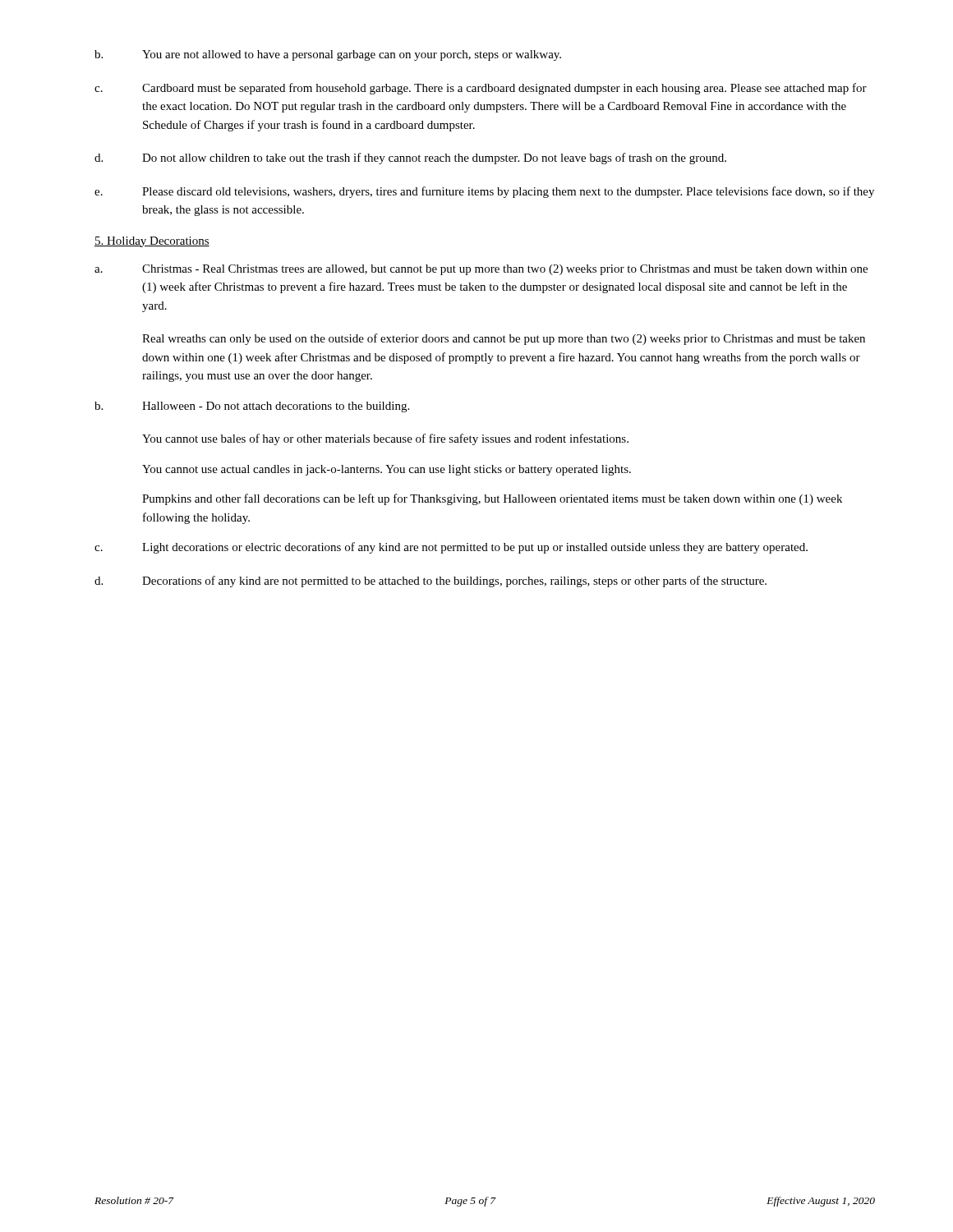The height and width of the screenshot is (1232, 953).
Task: Navigate to the element starting "c. Cardboard must"
Action: coord(485,106)
